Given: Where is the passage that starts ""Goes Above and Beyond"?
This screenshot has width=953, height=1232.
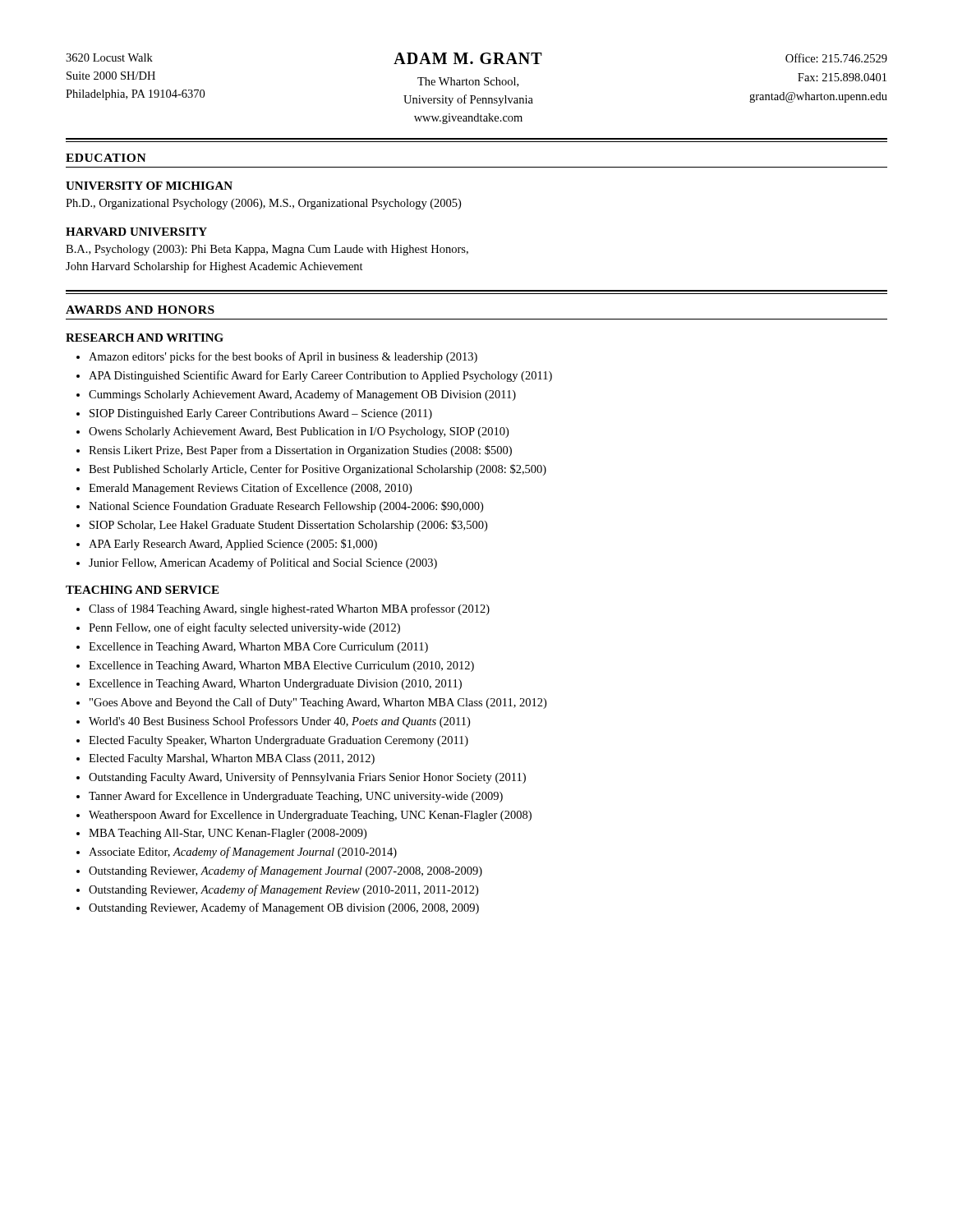Looking at the screenshot, I should point(318,702).
